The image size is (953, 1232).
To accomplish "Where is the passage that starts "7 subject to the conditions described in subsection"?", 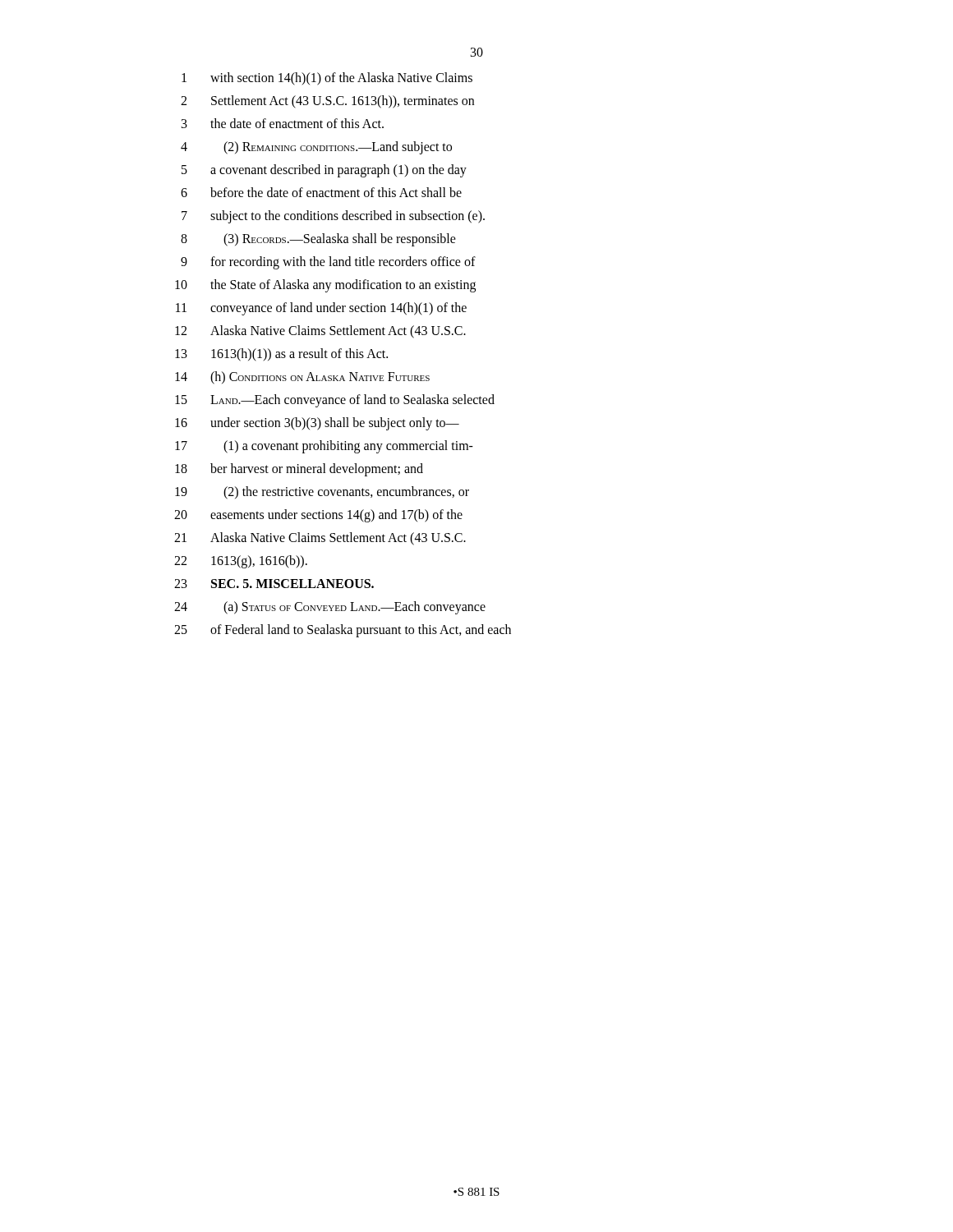I will [x=333, y=217].
